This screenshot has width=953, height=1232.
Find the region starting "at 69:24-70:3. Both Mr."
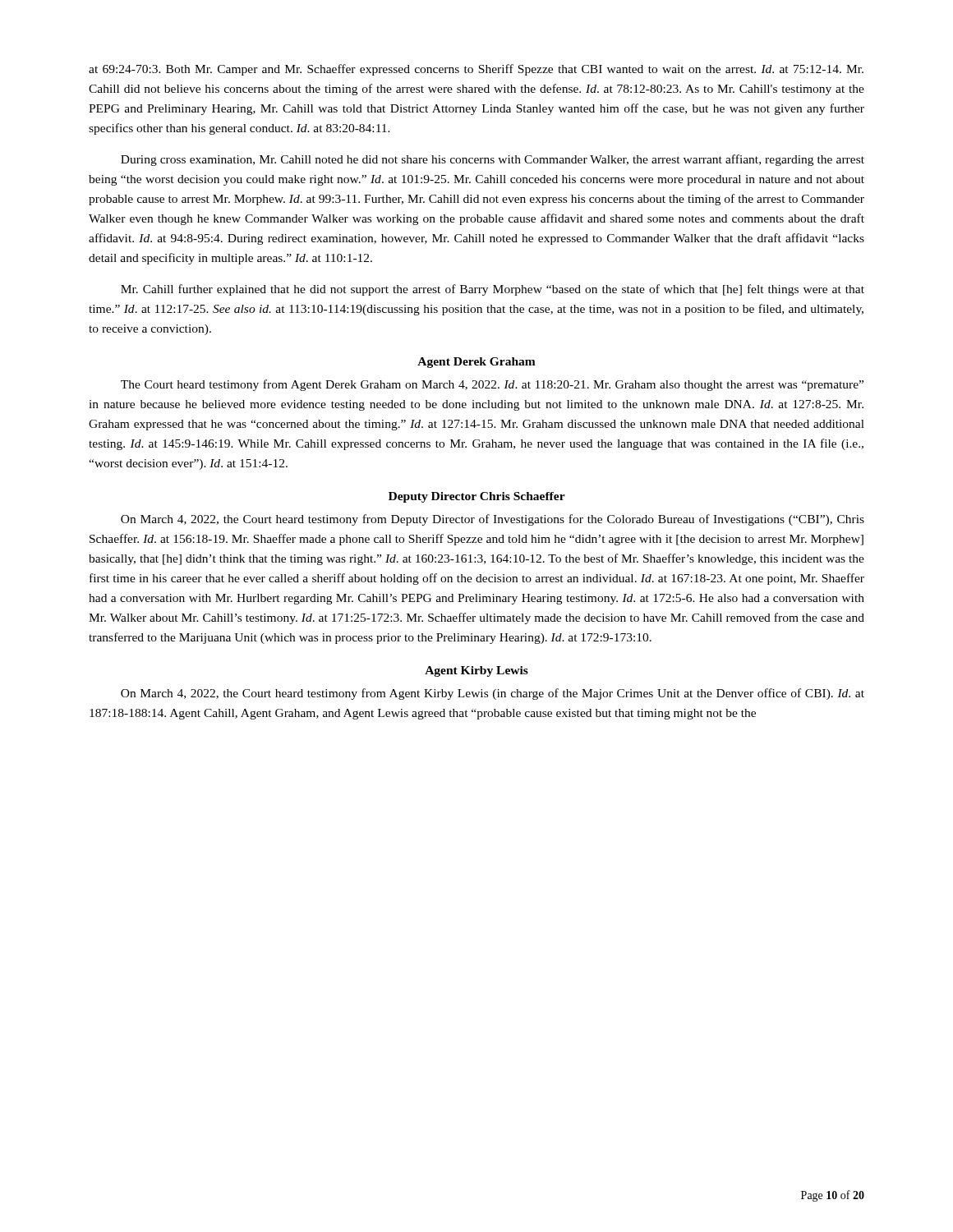coord(476,98)
